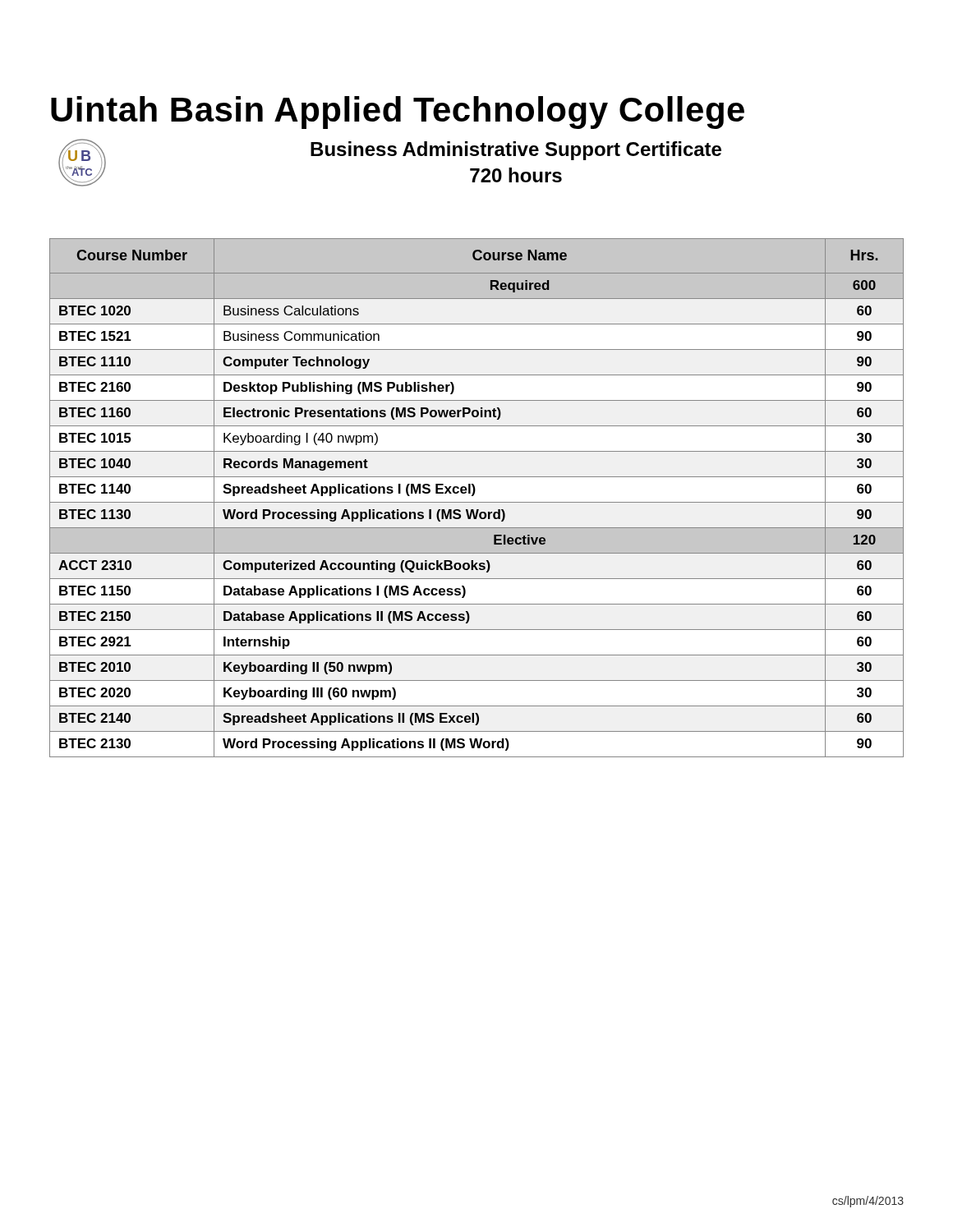This screenshot has height=1232, width=953.
Task: Locate the section header that opens with "U B ATC the /cell Business"
Action: coord(476,163)
